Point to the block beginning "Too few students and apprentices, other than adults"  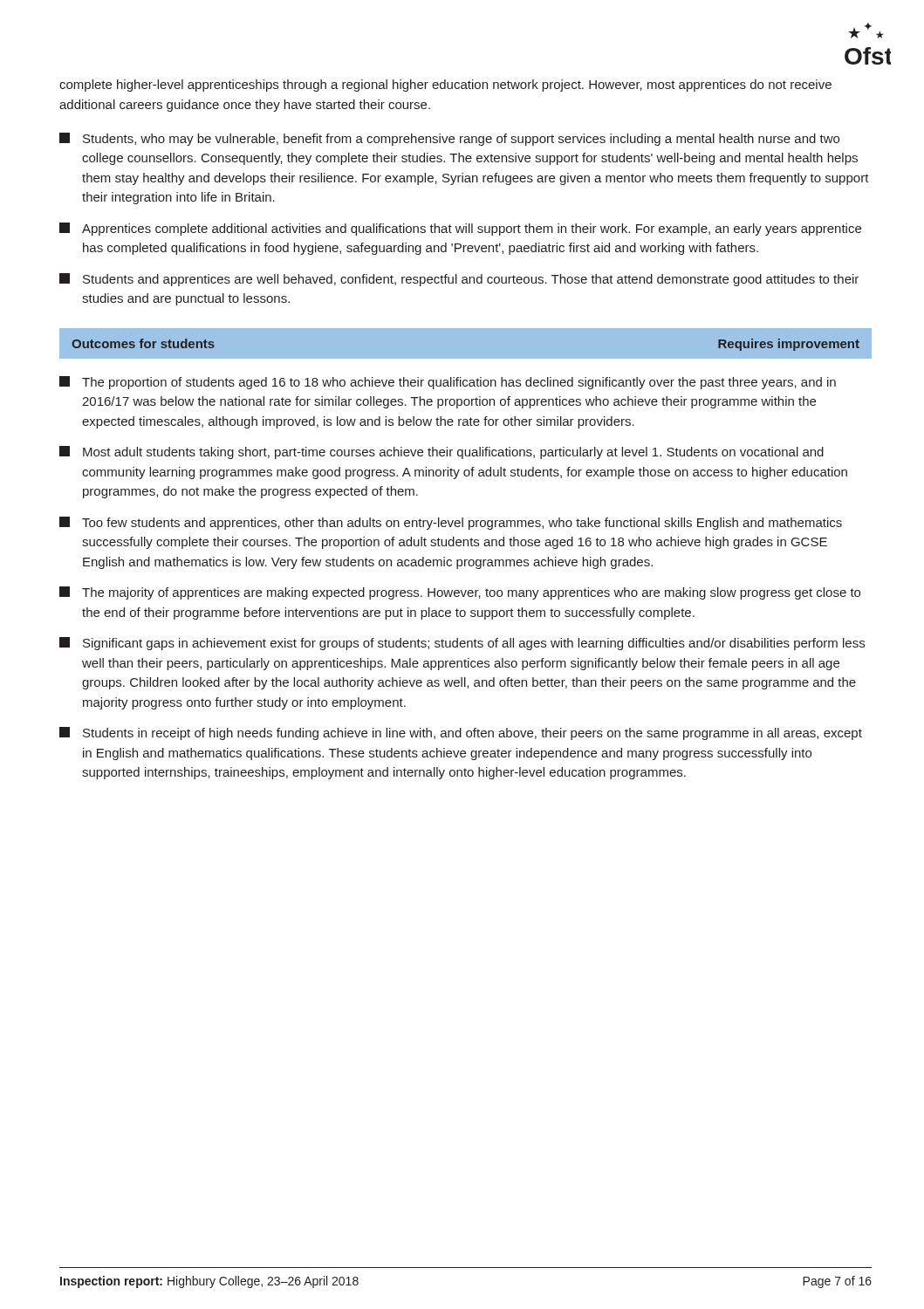(465, 542)
